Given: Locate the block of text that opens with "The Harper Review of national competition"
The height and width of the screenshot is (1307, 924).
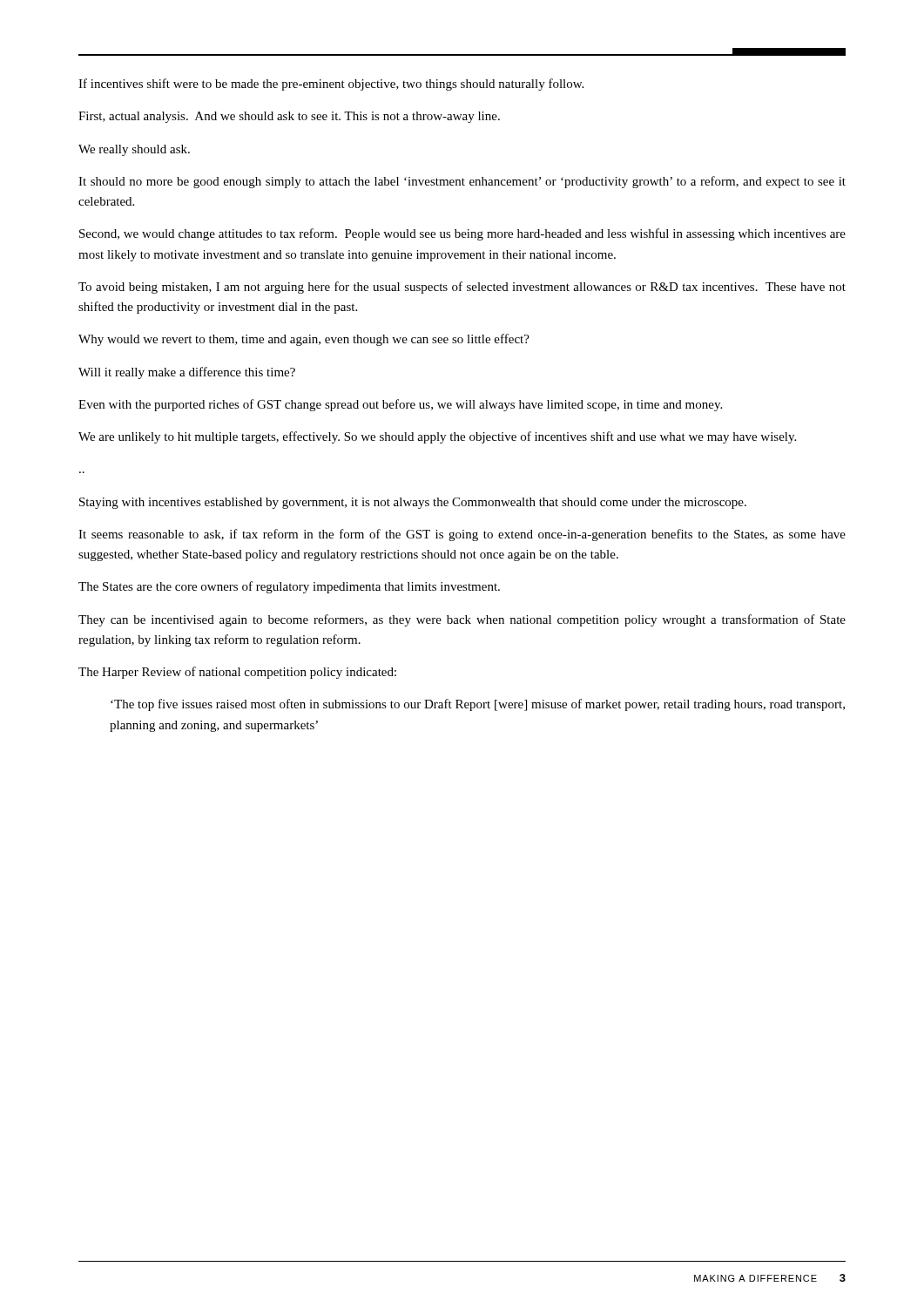Looking at the screenshot, I should click(x=238, y=672).
